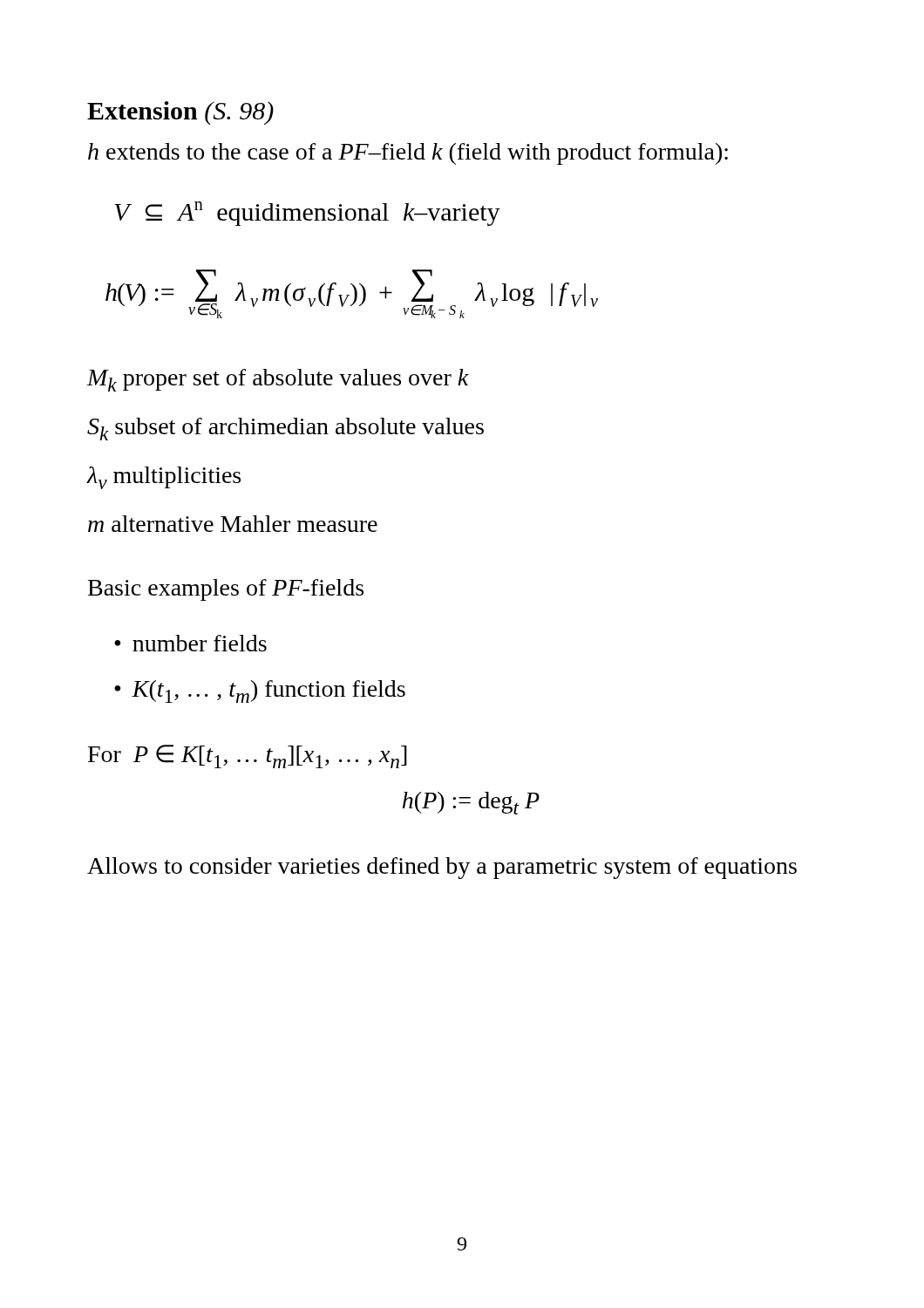This screenshot has height=1308, width=924.
Task: Click where it says "Extension (S. 98)"
Action: 181,110
